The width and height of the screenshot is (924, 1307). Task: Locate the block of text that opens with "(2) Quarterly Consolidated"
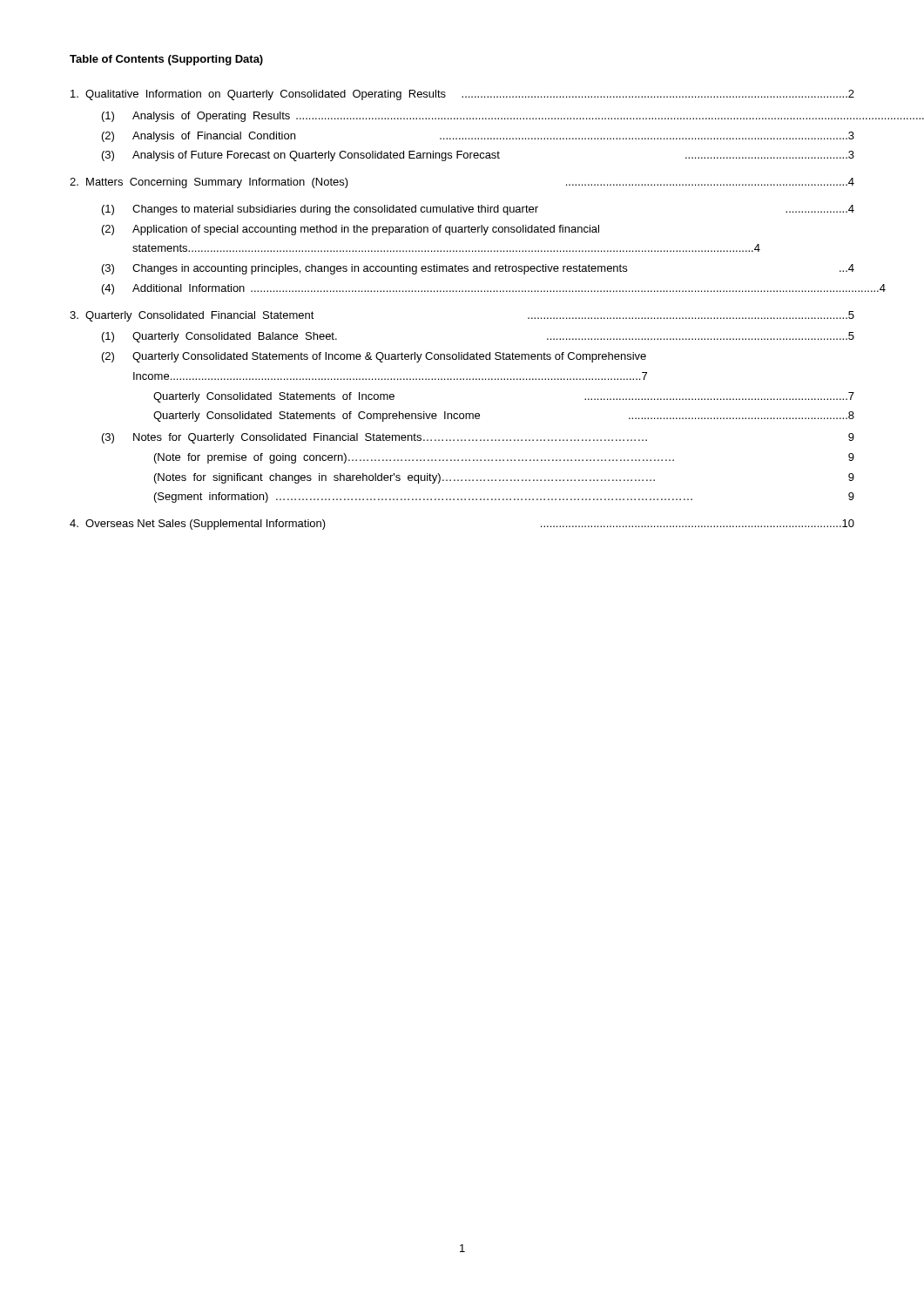pyautogui.click(x=462, y=367)
